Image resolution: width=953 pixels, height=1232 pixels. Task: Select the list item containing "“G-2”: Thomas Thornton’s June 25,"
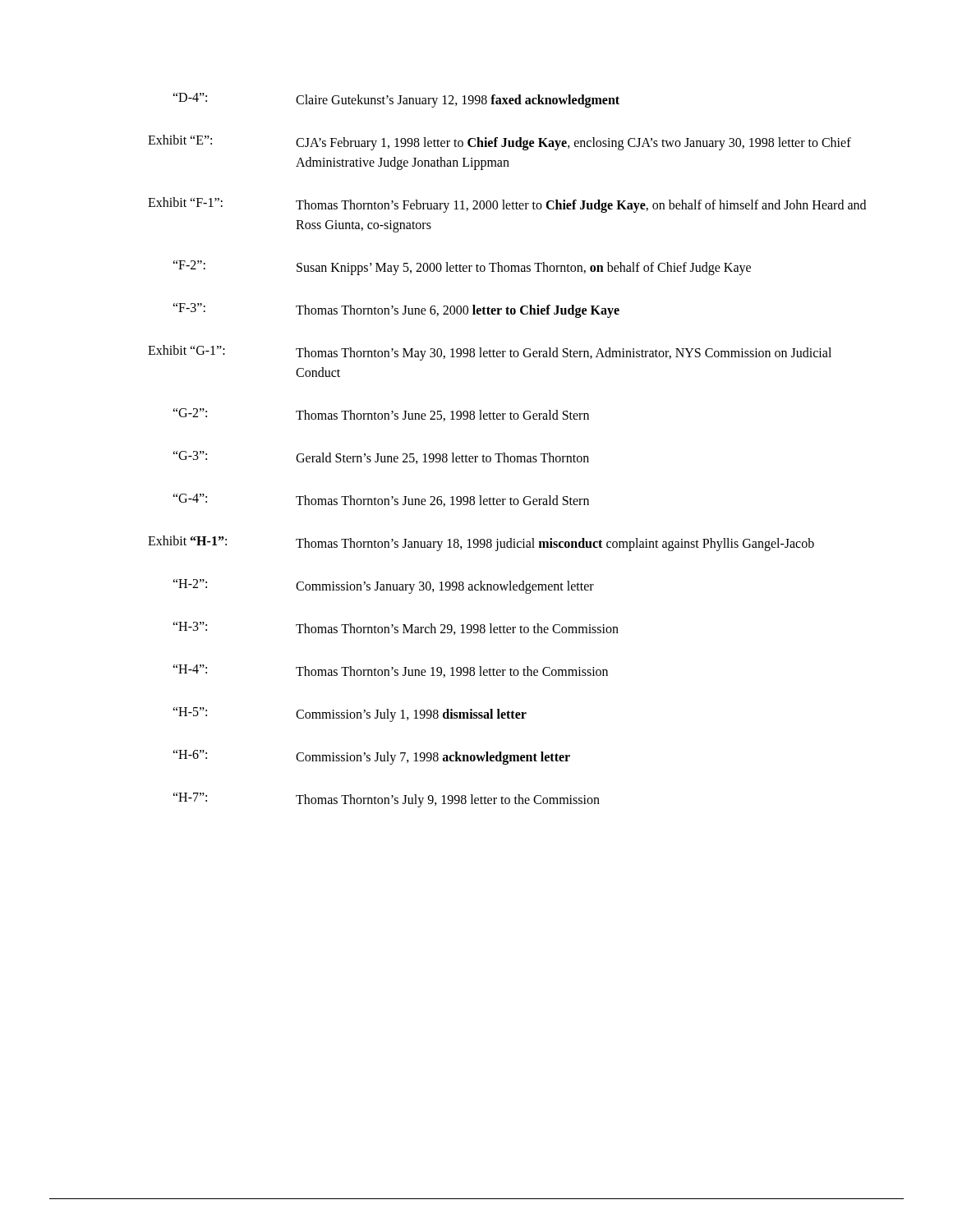(509, 416)
